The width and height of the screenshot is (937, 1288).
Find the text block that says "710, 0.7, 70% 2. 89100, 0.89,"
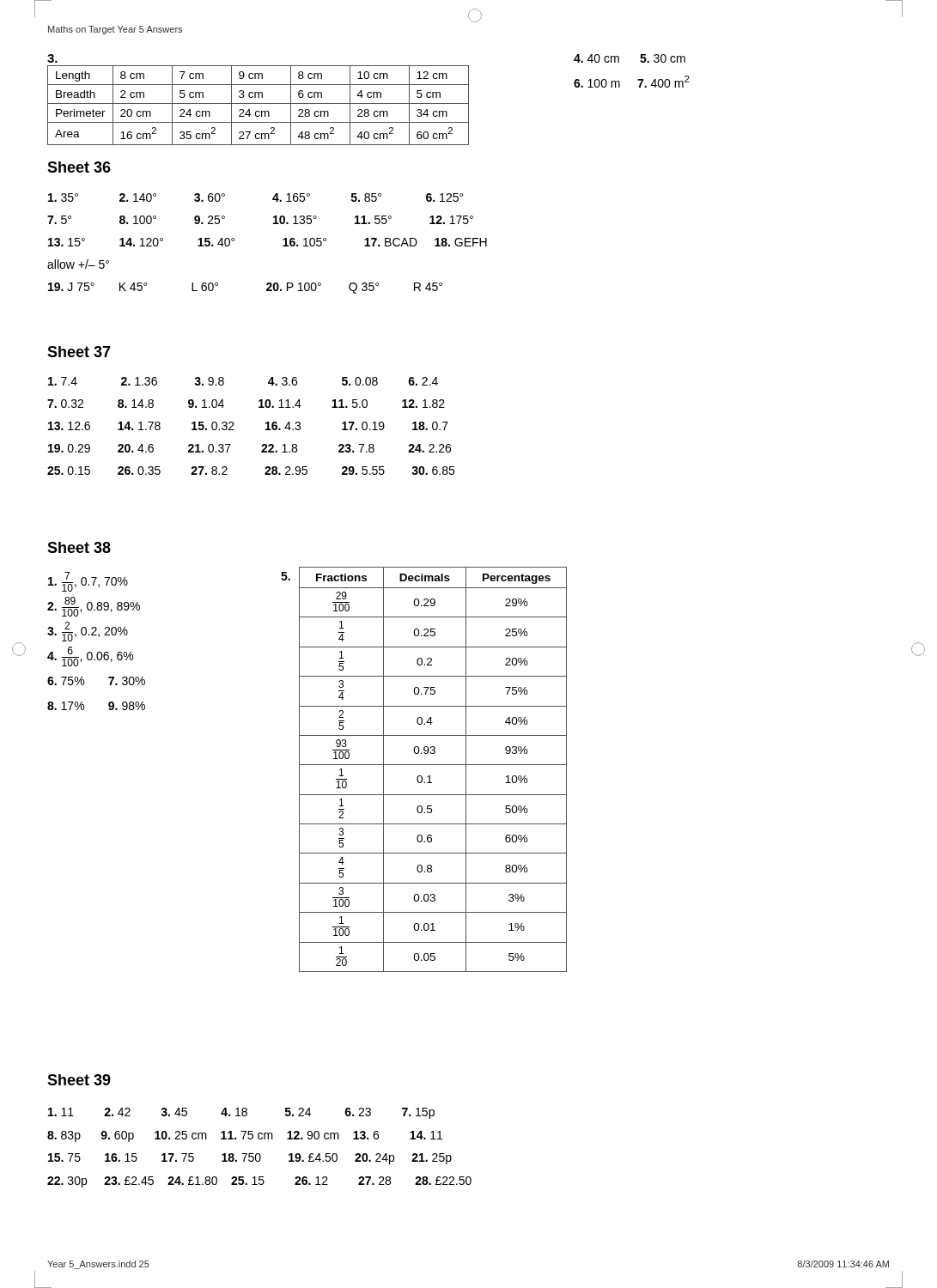click(x=96, y=644)
